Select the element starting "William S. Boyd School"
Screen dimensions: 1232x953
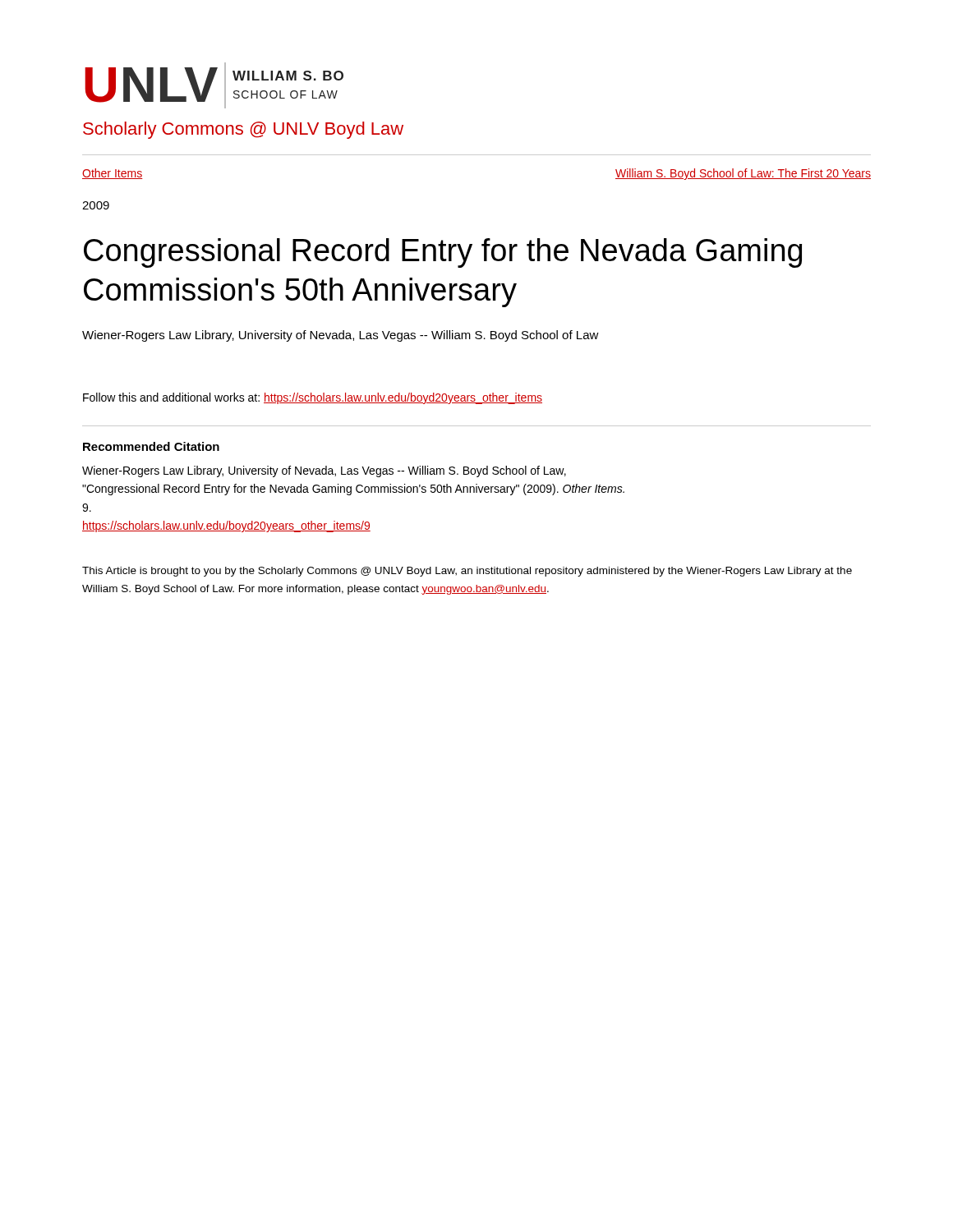point(743,173)
